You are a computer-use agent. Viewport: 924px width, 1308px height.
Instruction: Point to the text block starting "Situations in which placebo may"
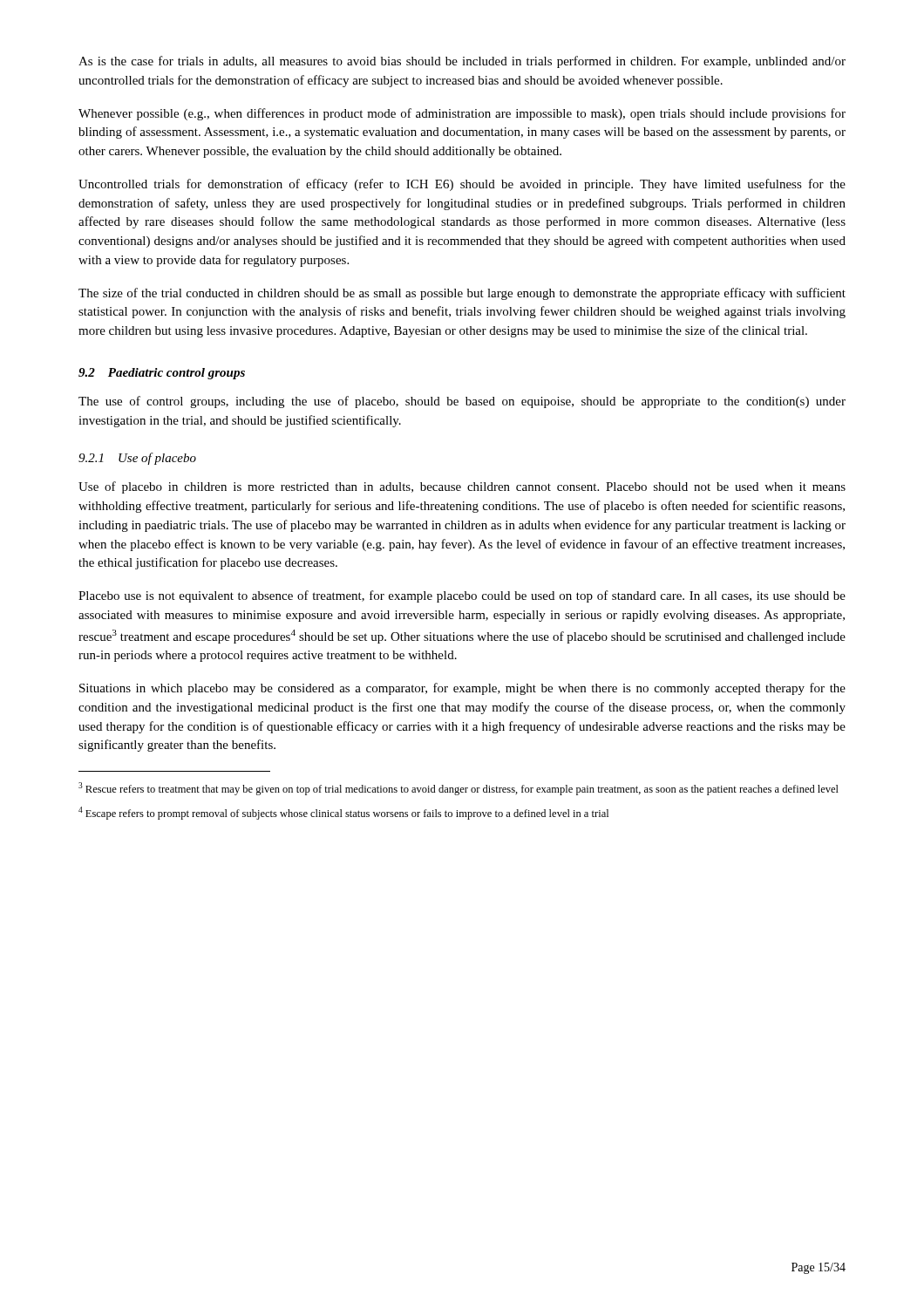(462, 716)
